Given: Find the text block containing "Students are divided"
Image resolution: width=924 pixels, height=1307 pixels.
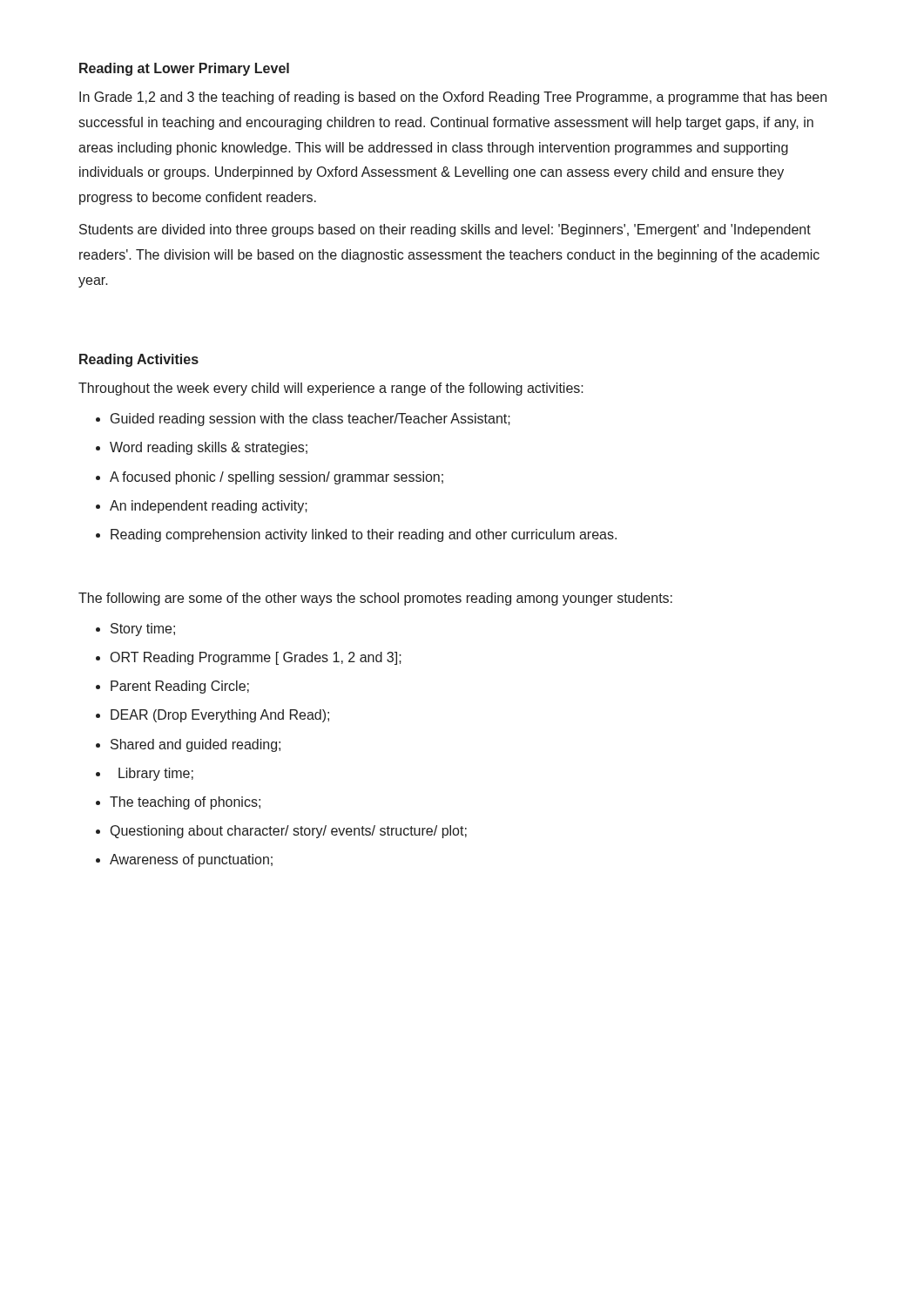Looking at the screenshot, I should click(x=449, y=255).
